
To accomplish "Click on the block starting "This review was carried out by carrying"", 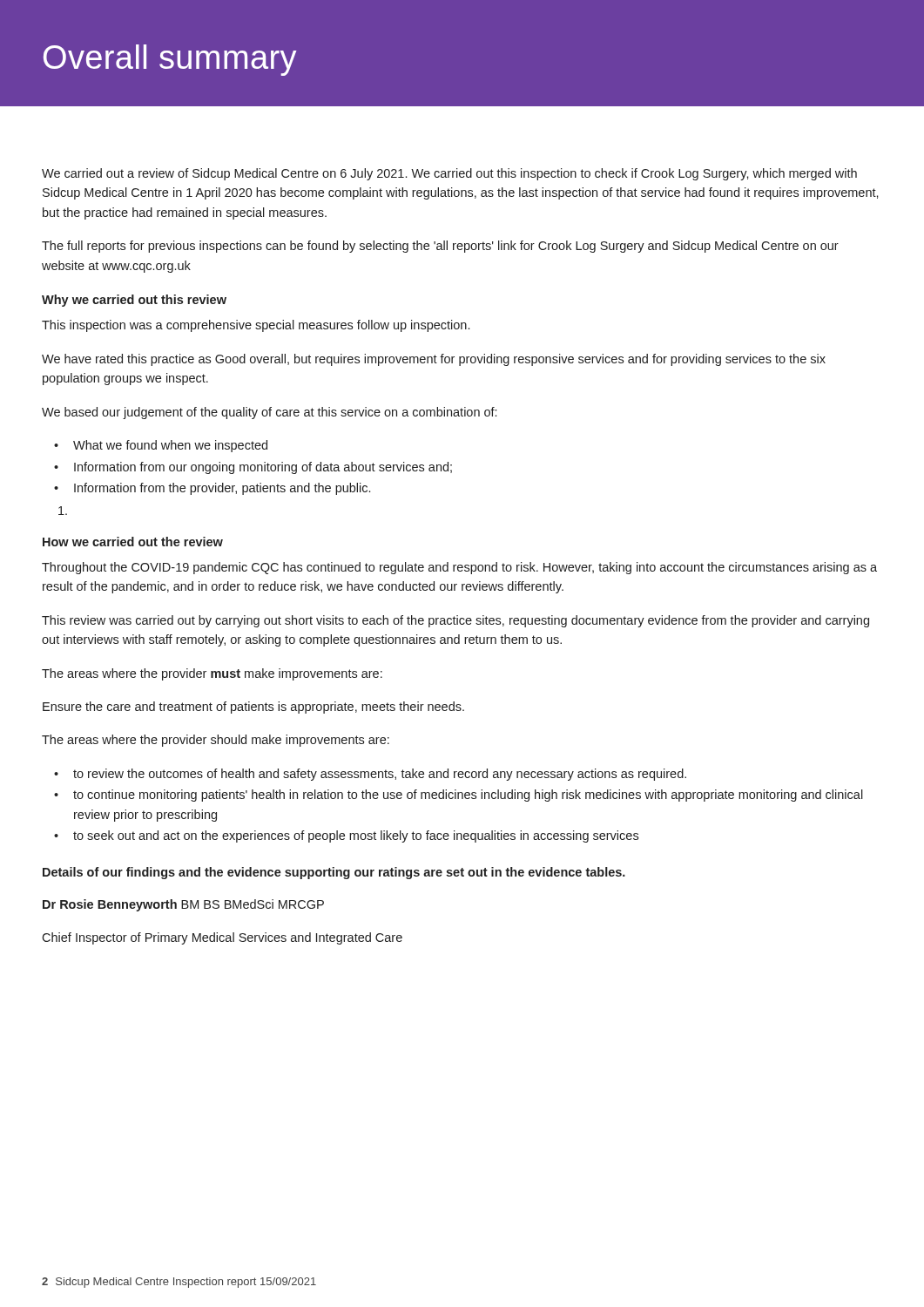I will 462,630.
